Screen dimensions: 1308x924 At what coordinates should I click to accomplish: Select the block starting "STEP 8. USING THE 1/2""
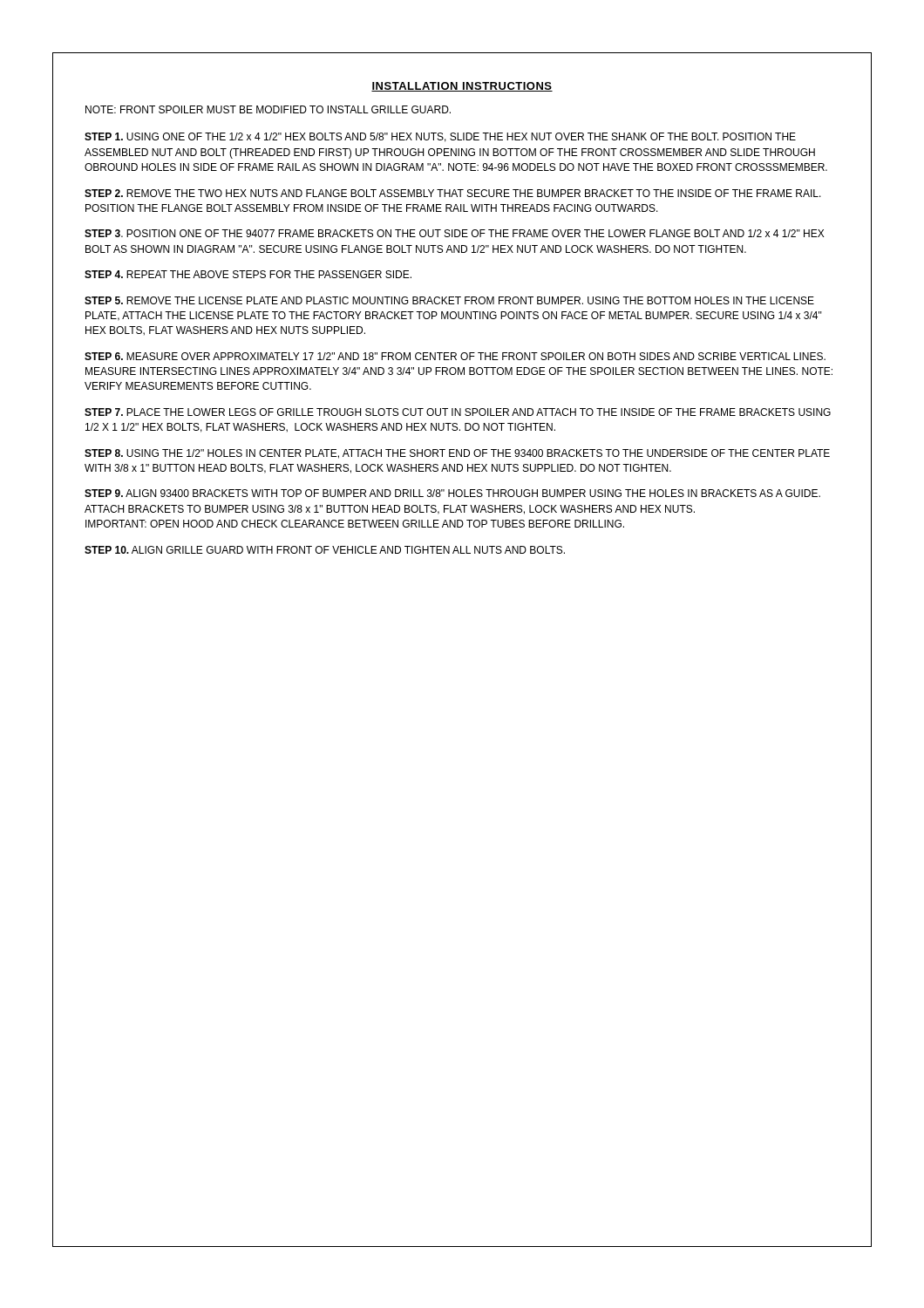click(x=457, y=461)
